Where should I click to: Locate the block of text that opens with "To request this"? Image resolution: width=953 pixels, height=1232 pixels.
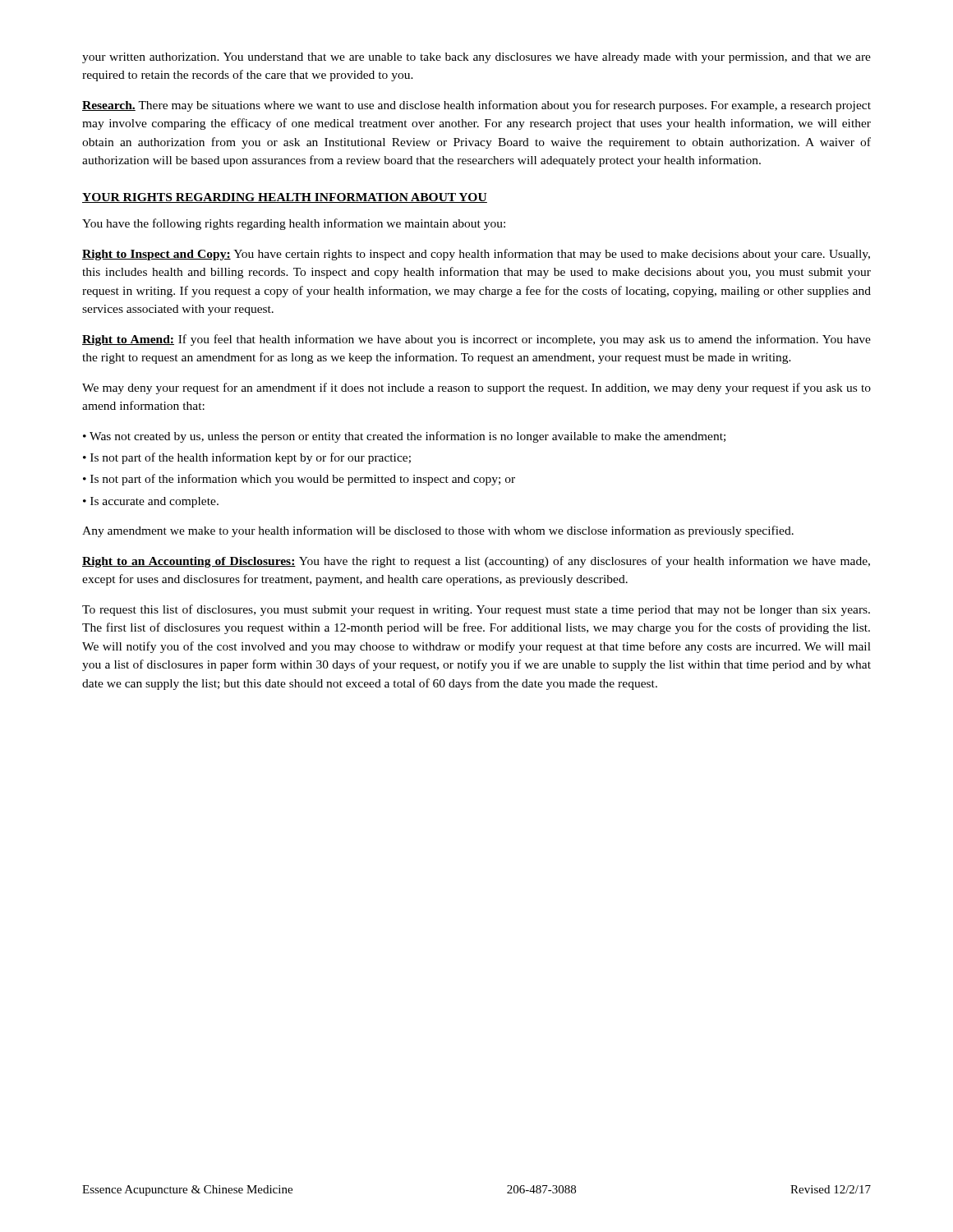pyautogui.click(x=476, y=646)
